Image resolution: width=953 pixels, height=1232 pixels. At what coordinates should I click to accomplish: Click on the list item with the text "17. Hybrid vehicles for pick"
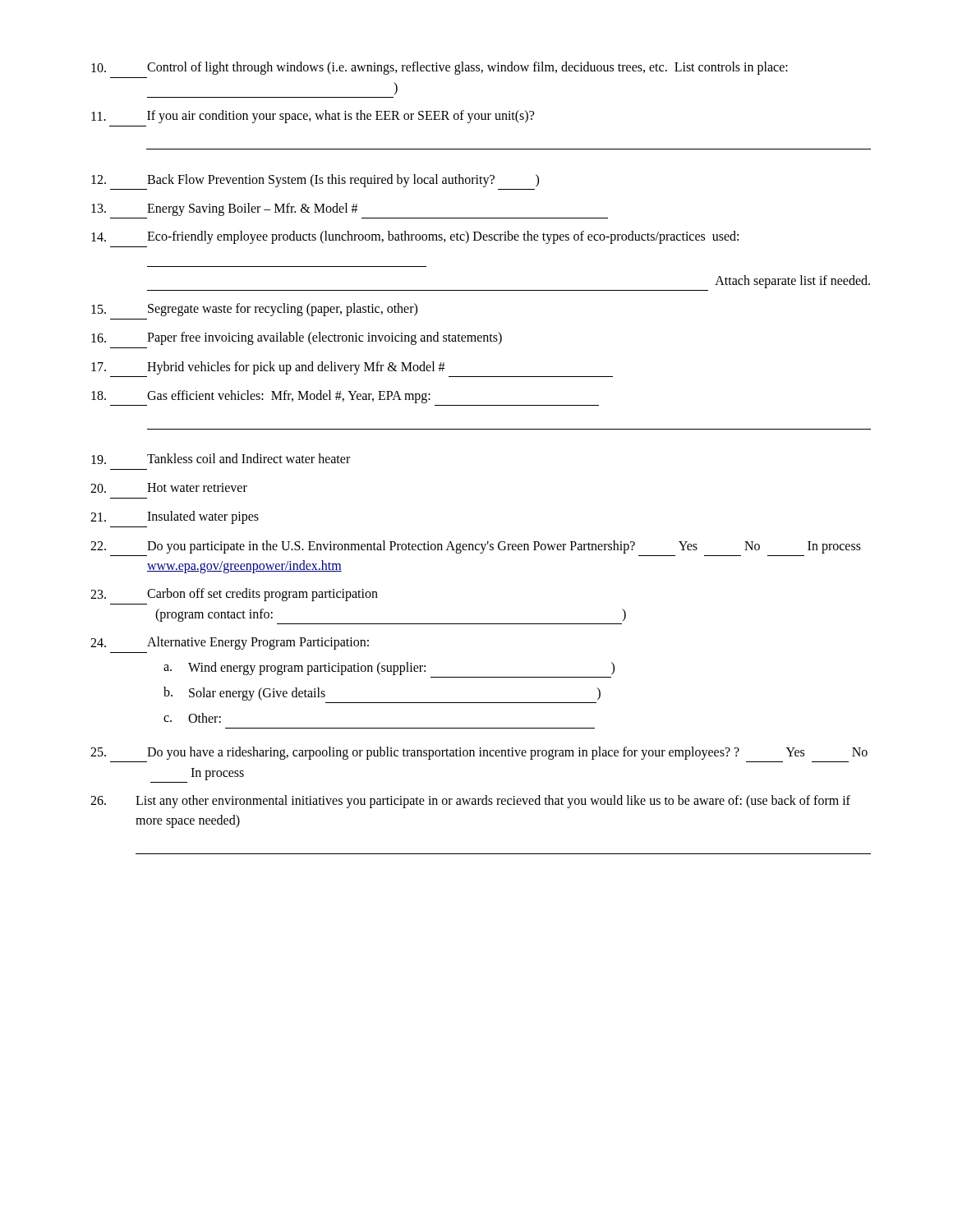click(481, 367)
